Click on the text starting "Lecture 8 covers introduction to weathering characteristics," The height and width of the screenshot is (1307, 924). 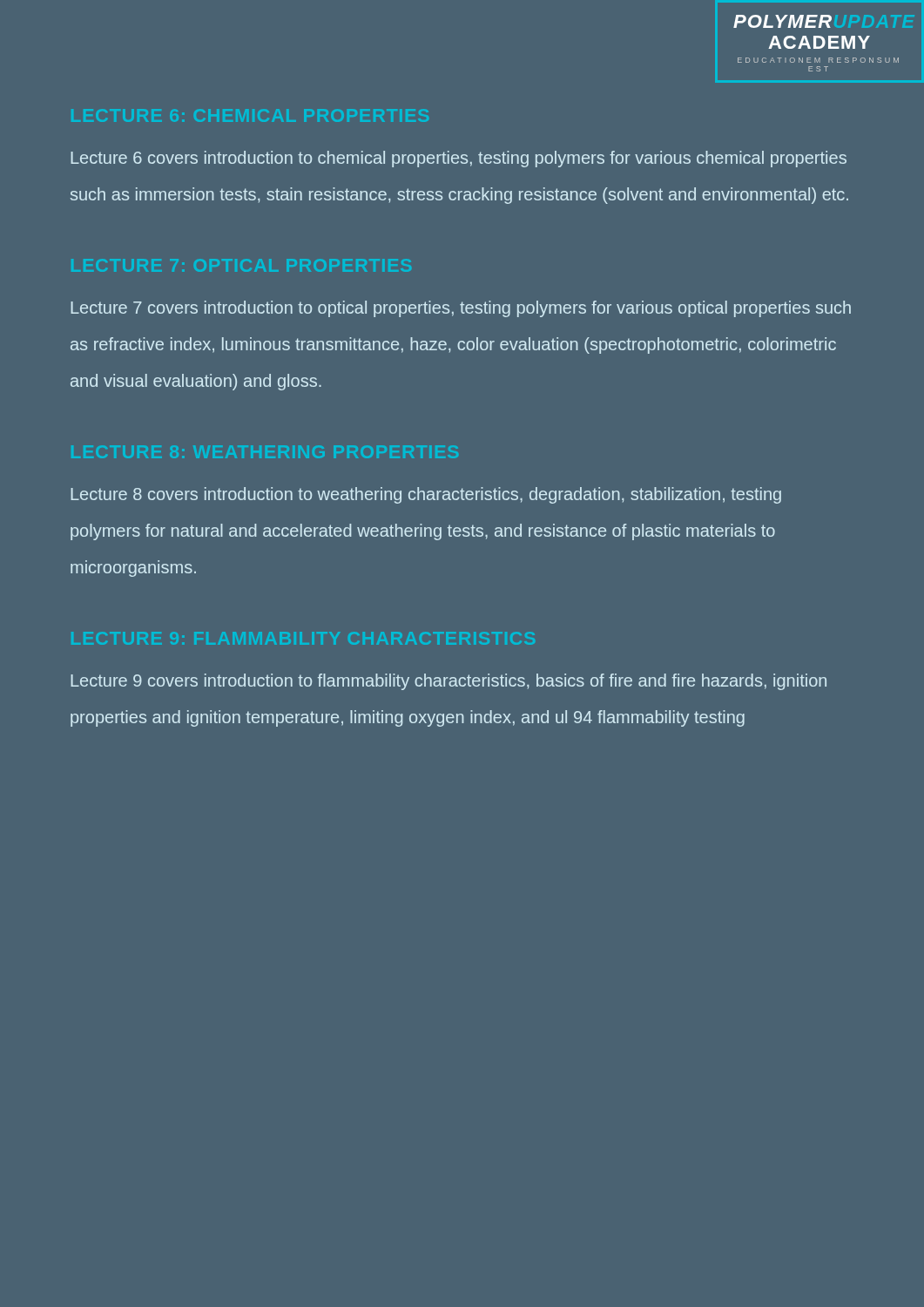click(x=426, y=531)
